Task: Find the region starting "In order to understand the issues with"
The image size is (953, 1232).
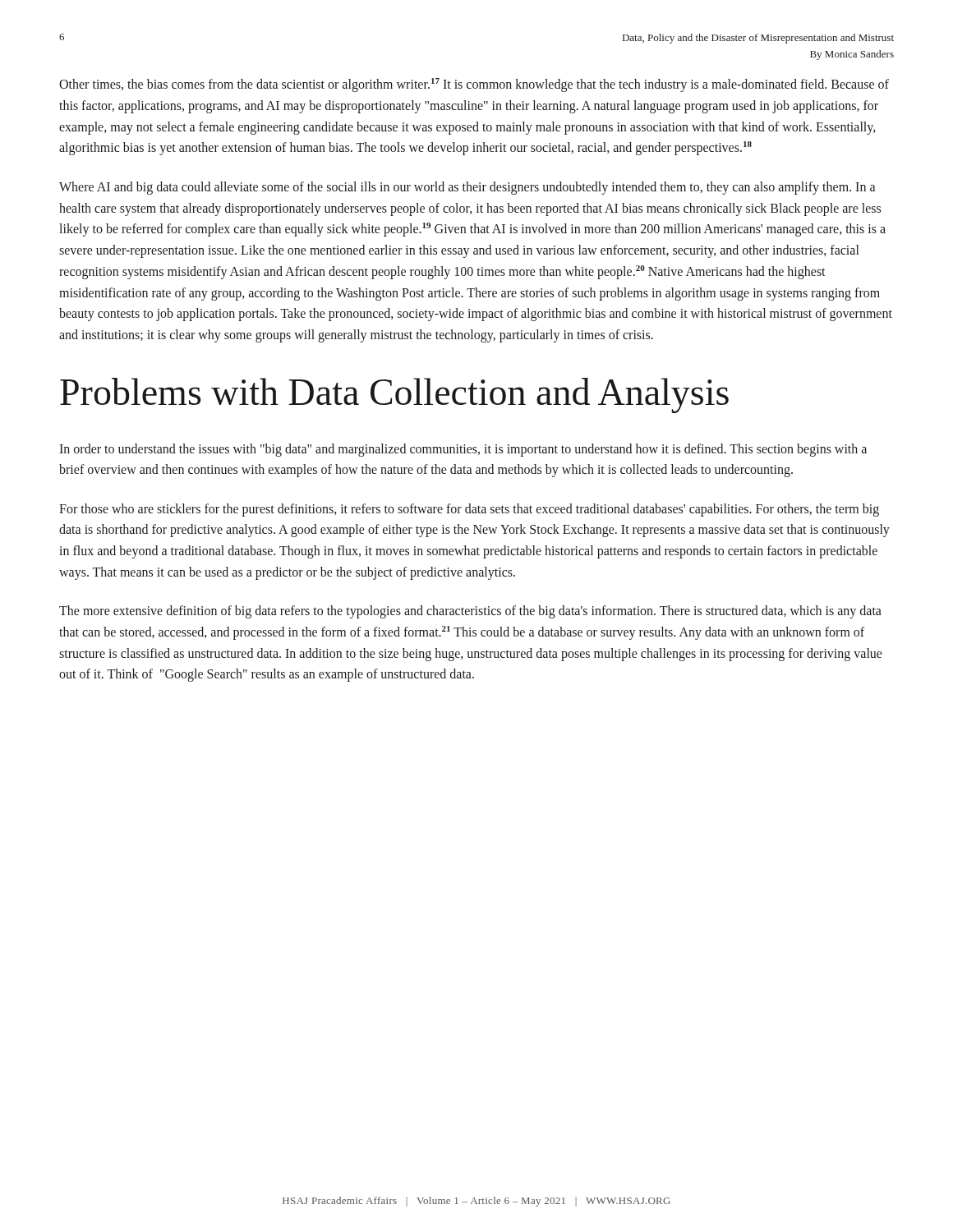Action: point(463,459)
